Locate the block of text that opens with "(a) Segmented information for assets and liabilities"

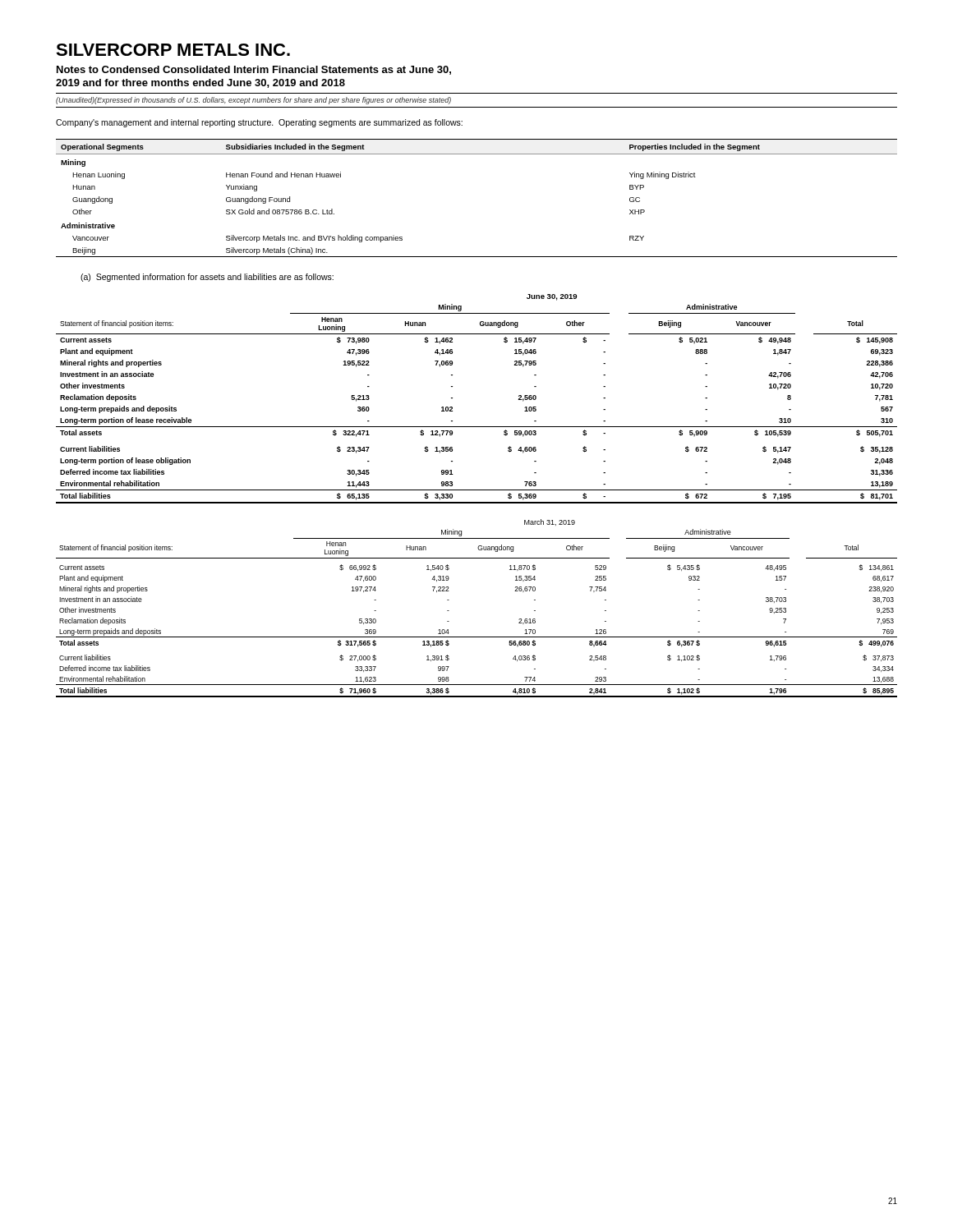click(207, 277)
